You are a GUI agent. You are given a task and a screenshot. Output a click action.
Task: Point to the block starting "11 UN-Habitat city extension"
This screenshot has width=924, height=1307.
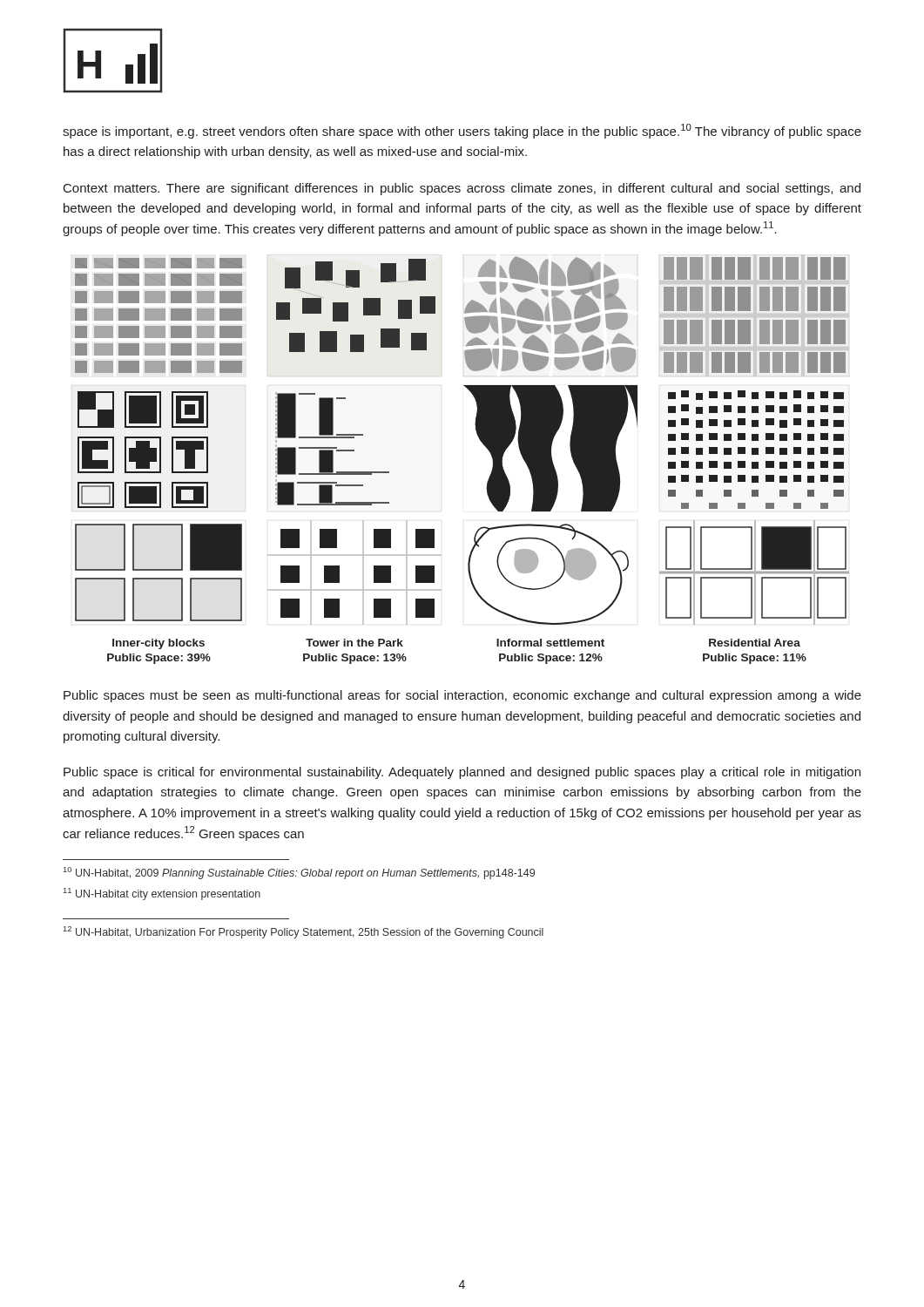pyautogui.click(x=162, y=893)
